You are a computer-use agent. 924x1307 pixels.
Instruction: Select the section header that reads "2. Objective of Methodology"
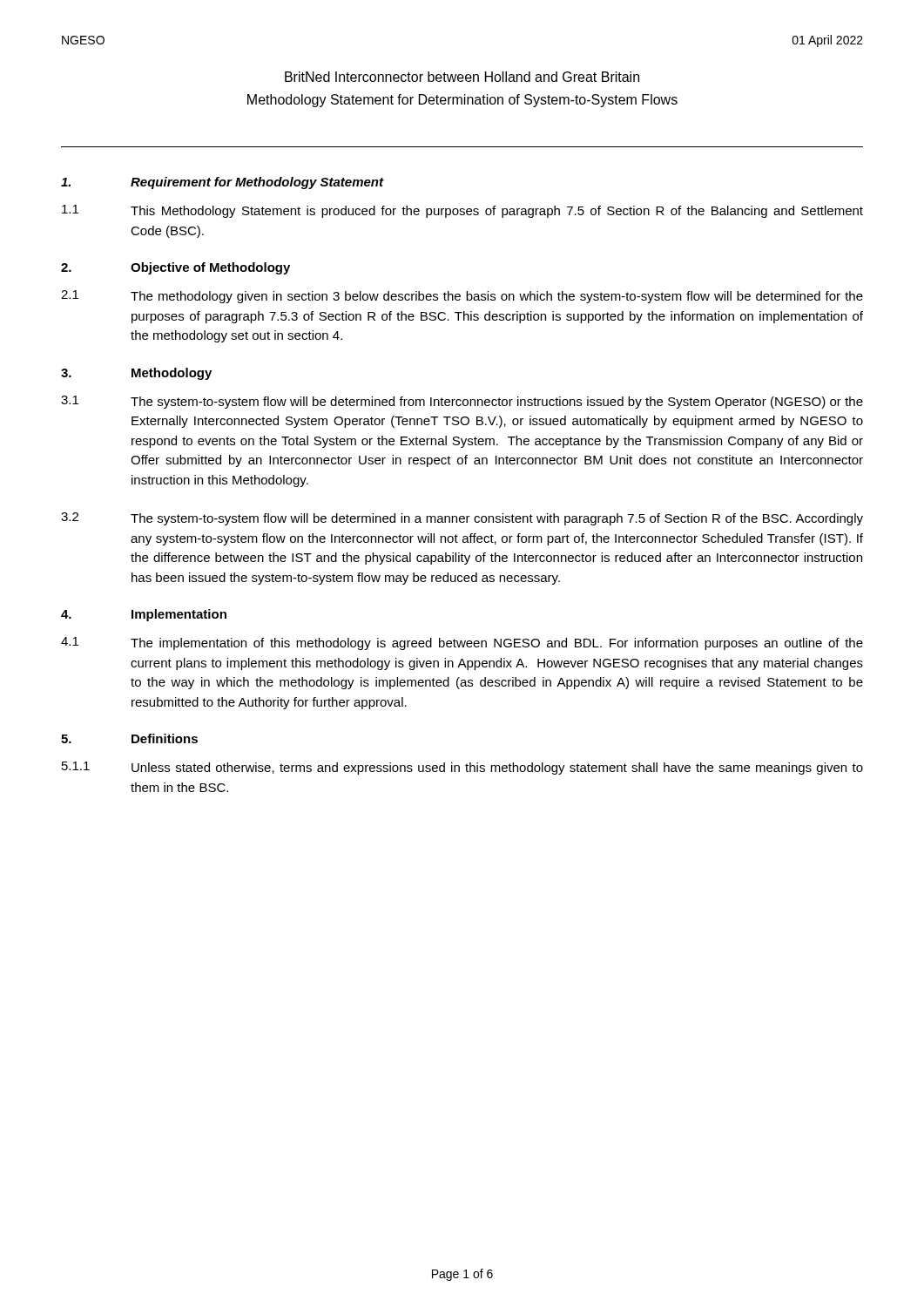coord(176,267)
